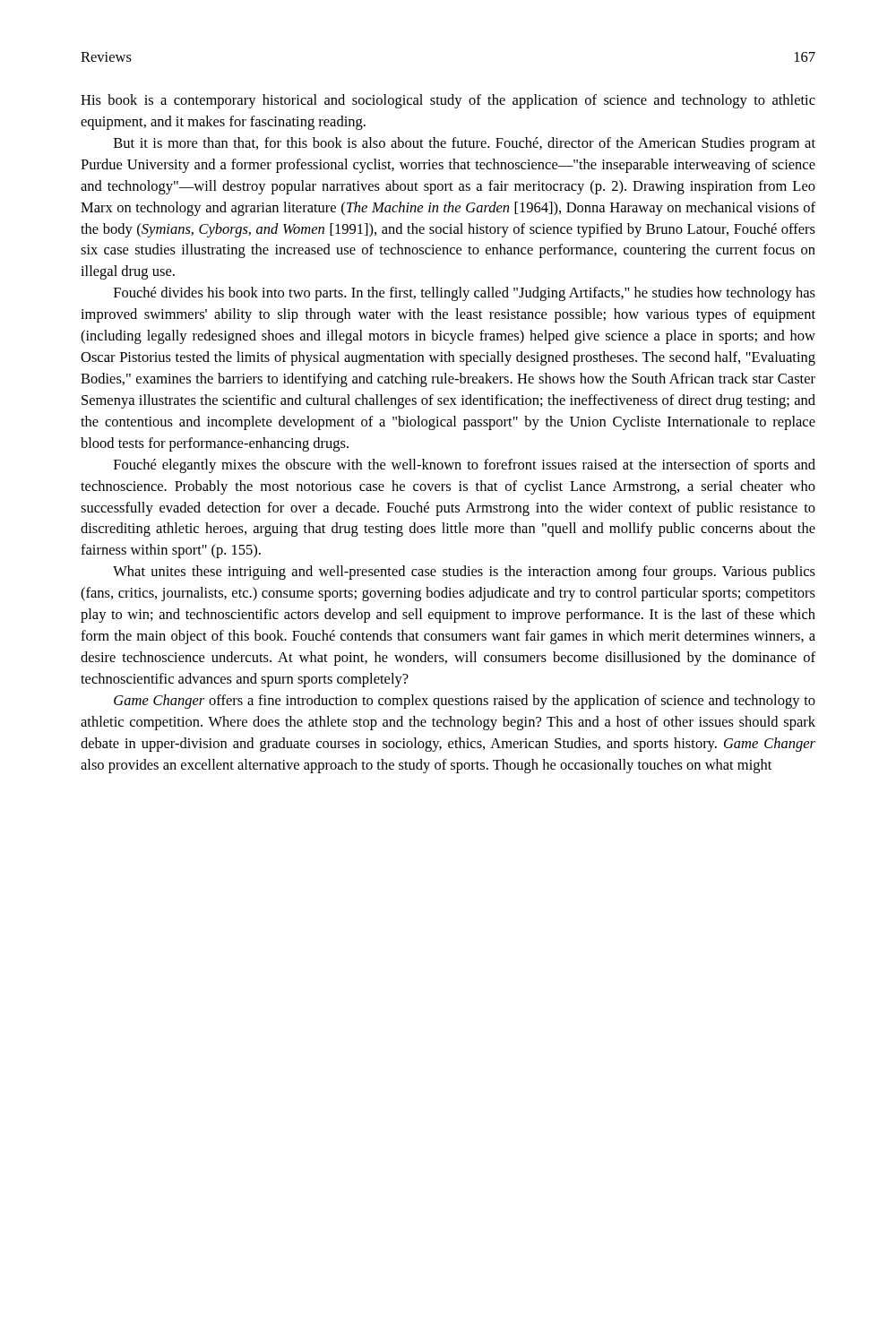
Task: Click on the block starting "His book is a contemporary"
Action: click(x=448, y=111)
